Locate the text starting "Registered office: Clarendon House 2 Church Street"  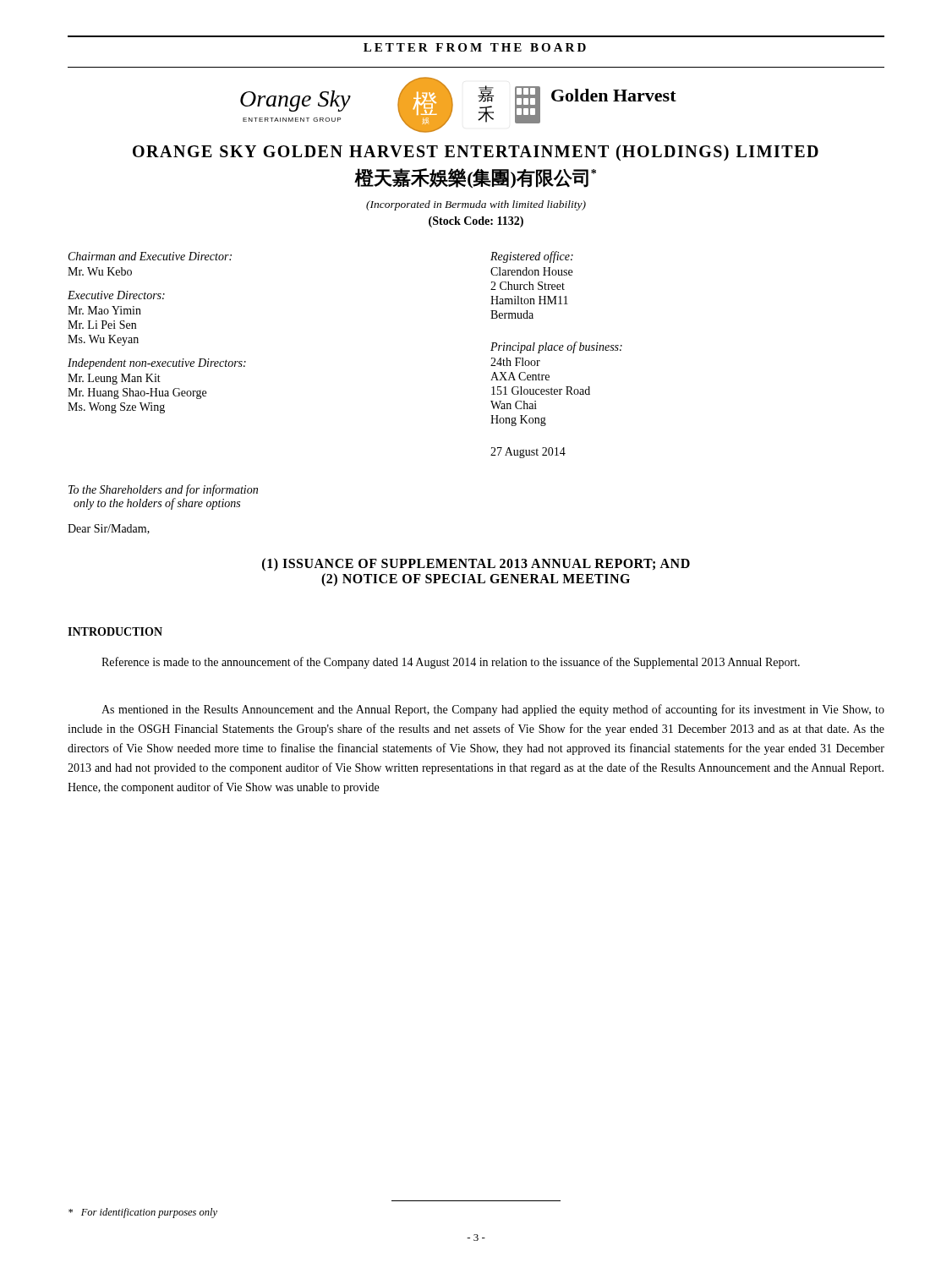coord(532,257)
